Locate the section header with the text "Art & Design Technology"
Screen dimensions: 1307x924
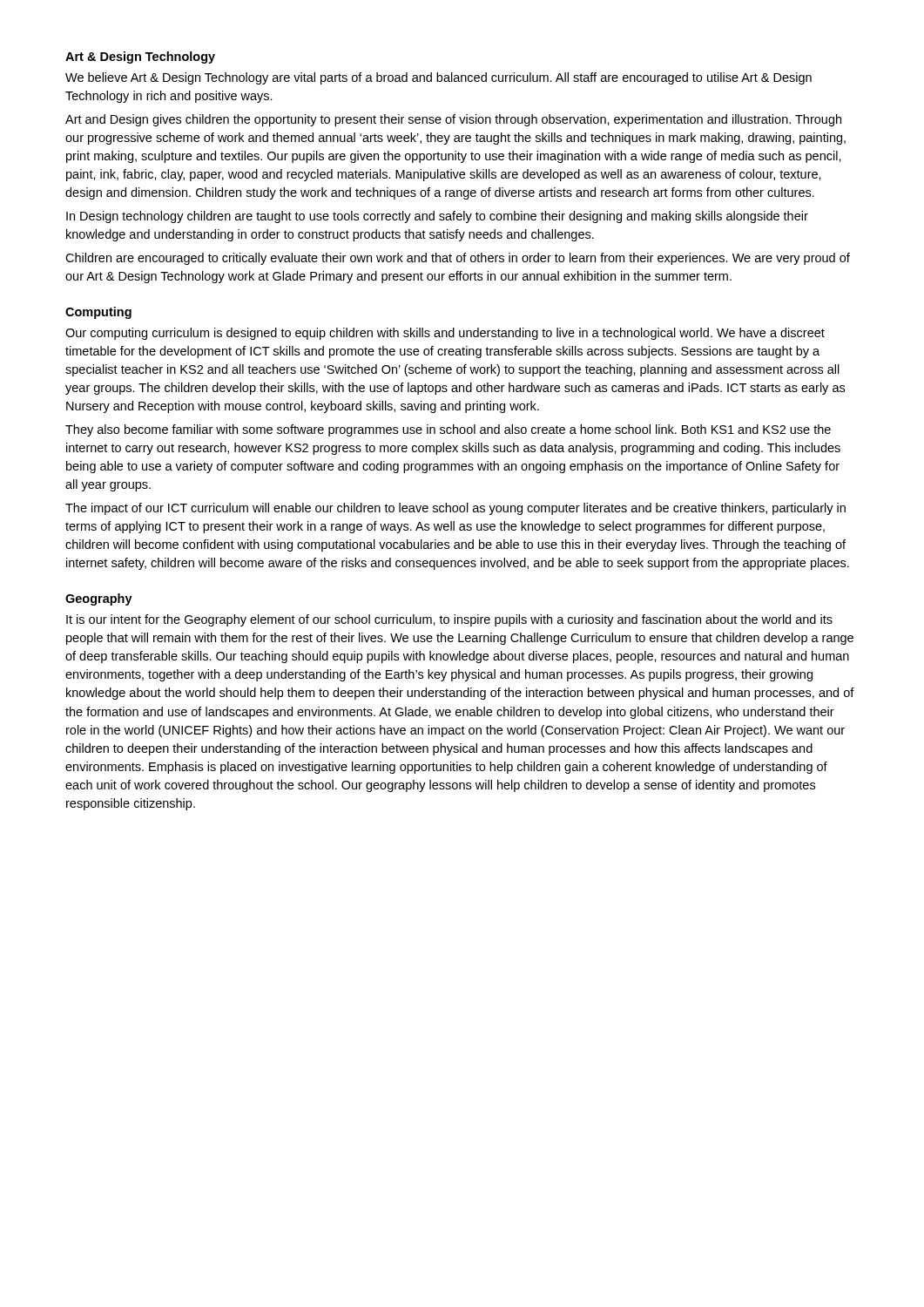(140, 57)
